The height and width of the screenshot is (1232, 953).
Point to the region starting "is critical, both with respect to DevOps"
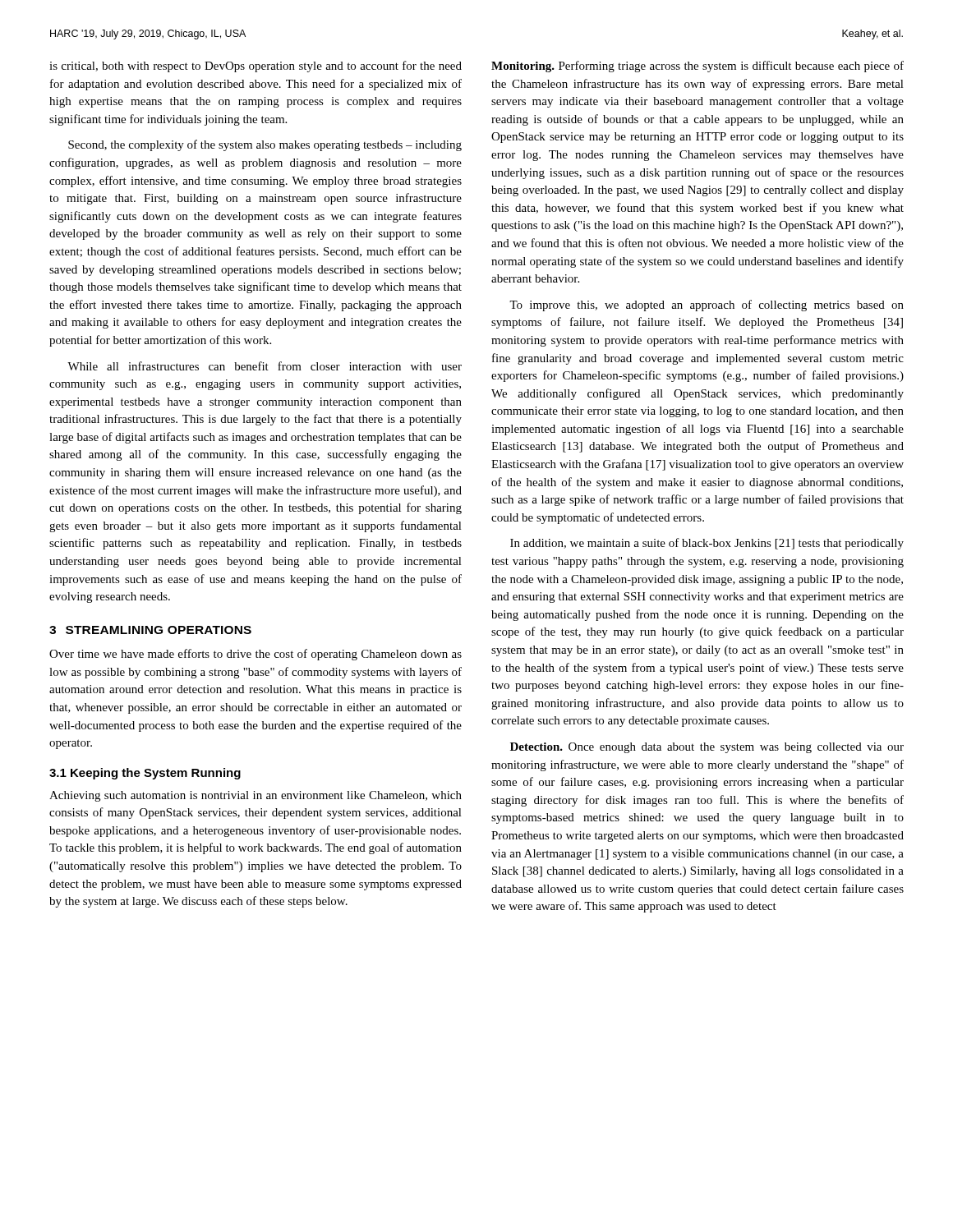point(255,93)
